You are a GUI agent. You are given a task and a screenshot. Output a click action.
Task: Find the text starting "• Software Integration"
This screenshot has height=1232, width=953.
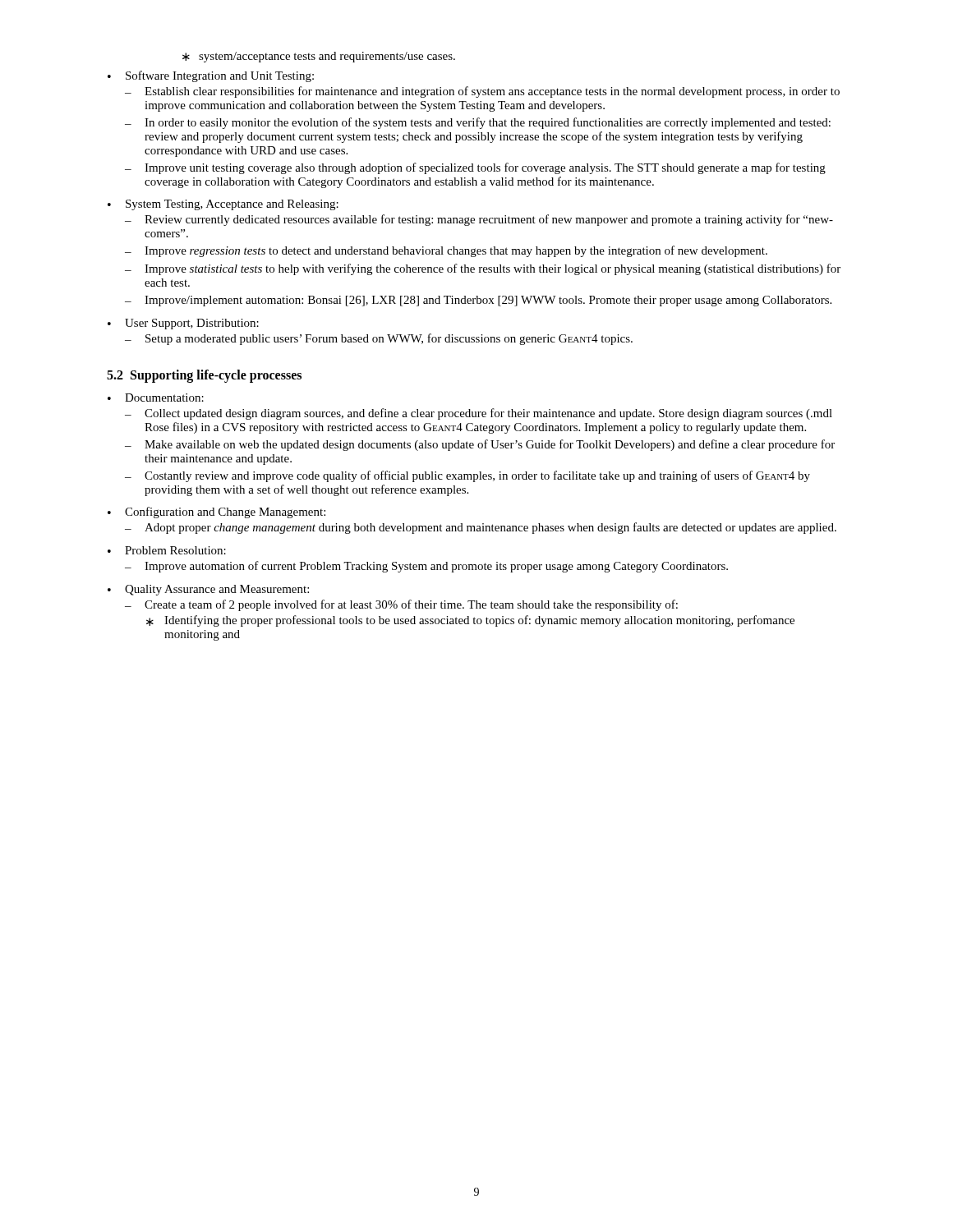coord(476,131)
